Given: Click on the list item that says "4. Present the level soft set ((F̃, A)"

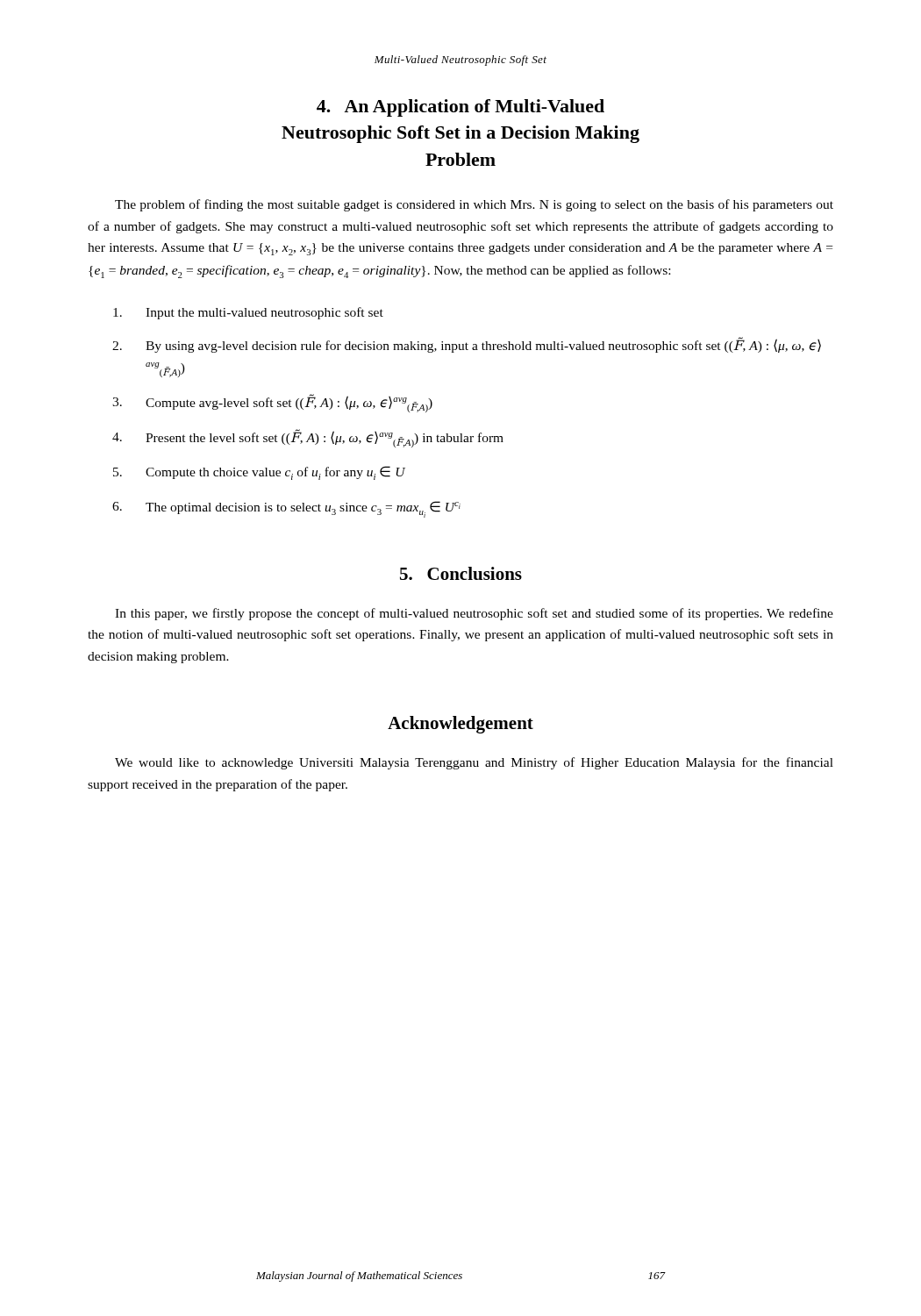Looking at the screenshot, I should coord(460,438).
